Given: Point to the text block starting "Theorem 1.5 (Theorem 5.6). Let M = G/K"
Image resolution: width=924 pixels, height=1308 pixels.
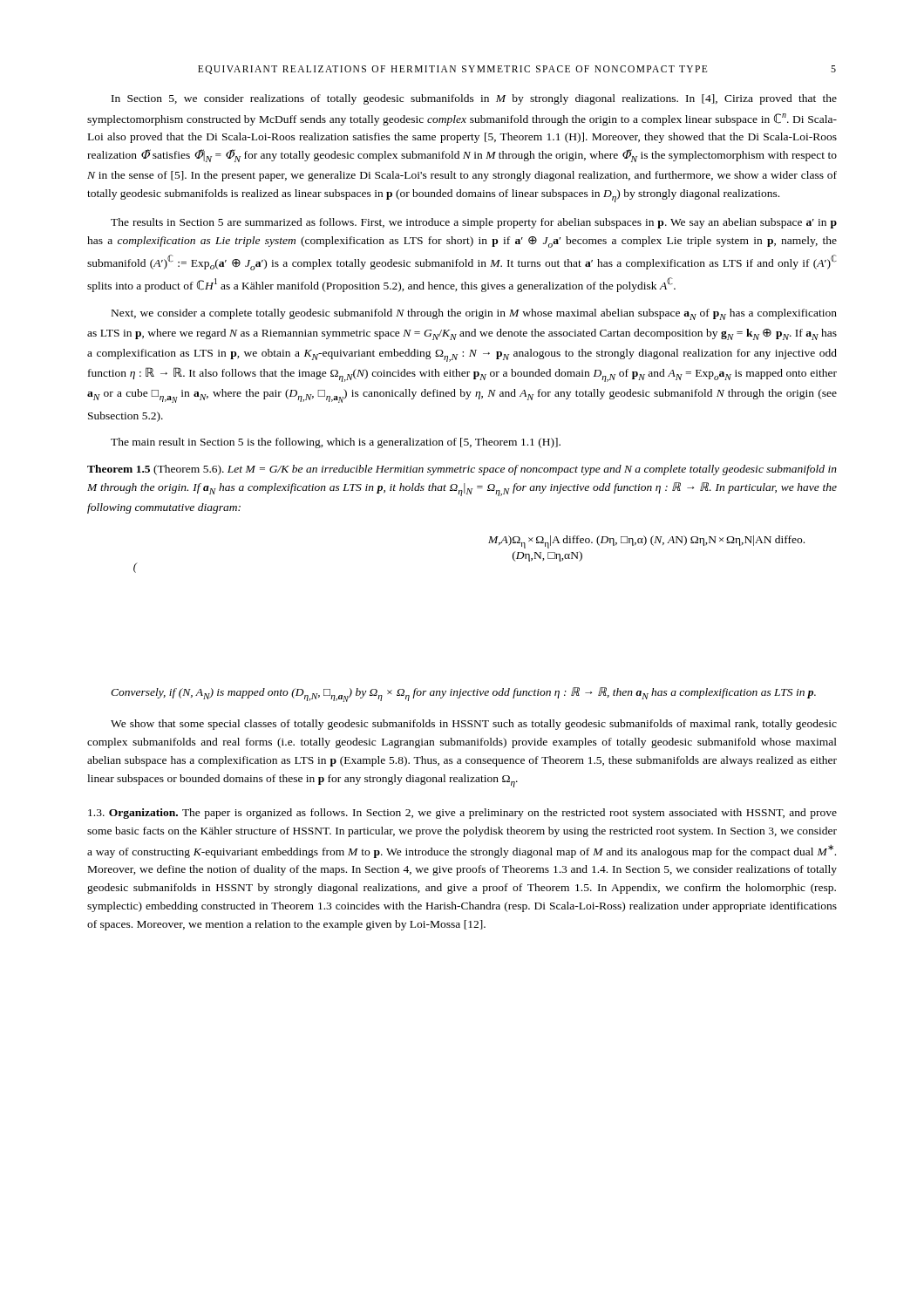Looking at the screenshot, I should 462,489.
